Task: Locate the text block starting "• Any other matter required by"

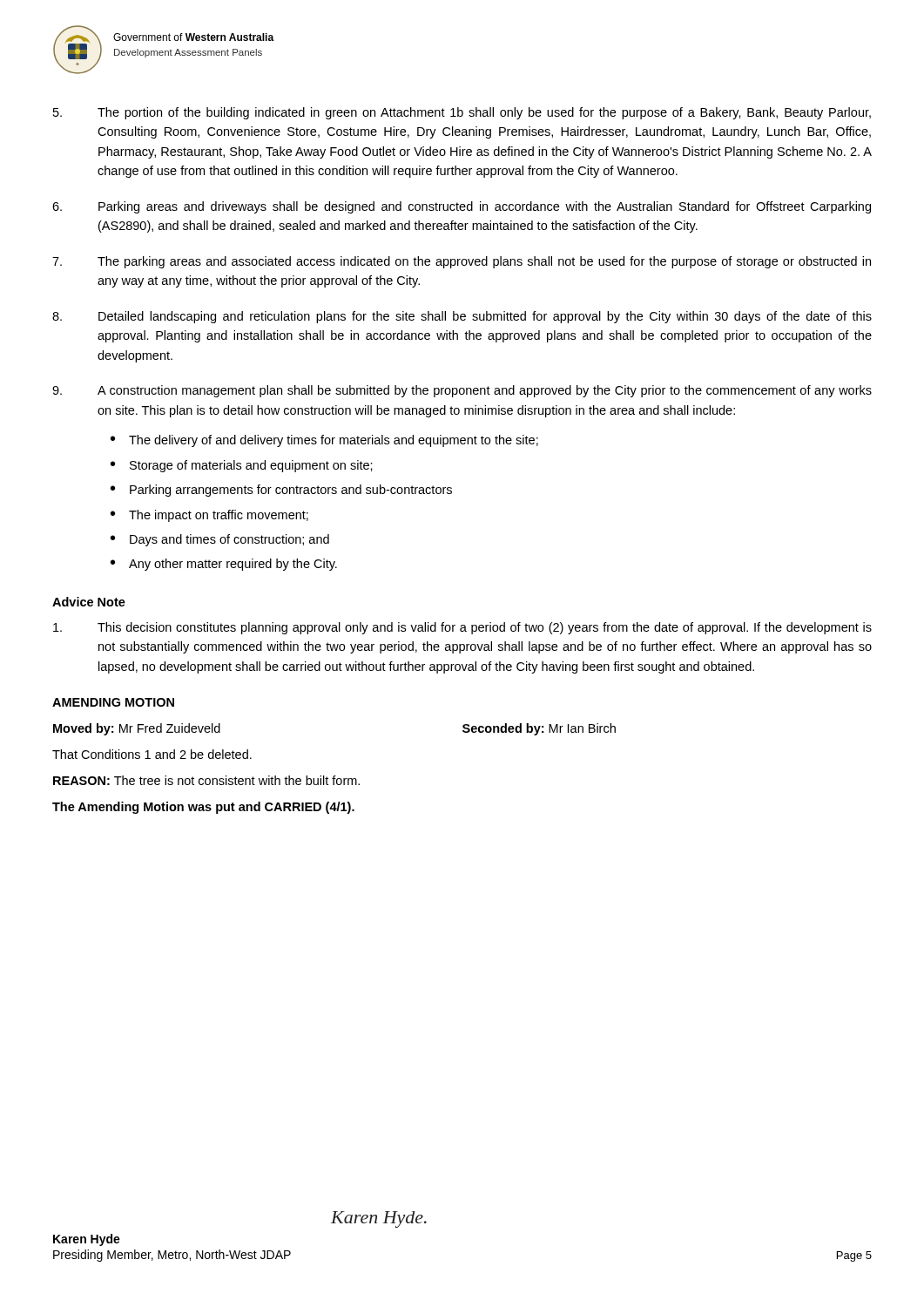Action: 224,565
